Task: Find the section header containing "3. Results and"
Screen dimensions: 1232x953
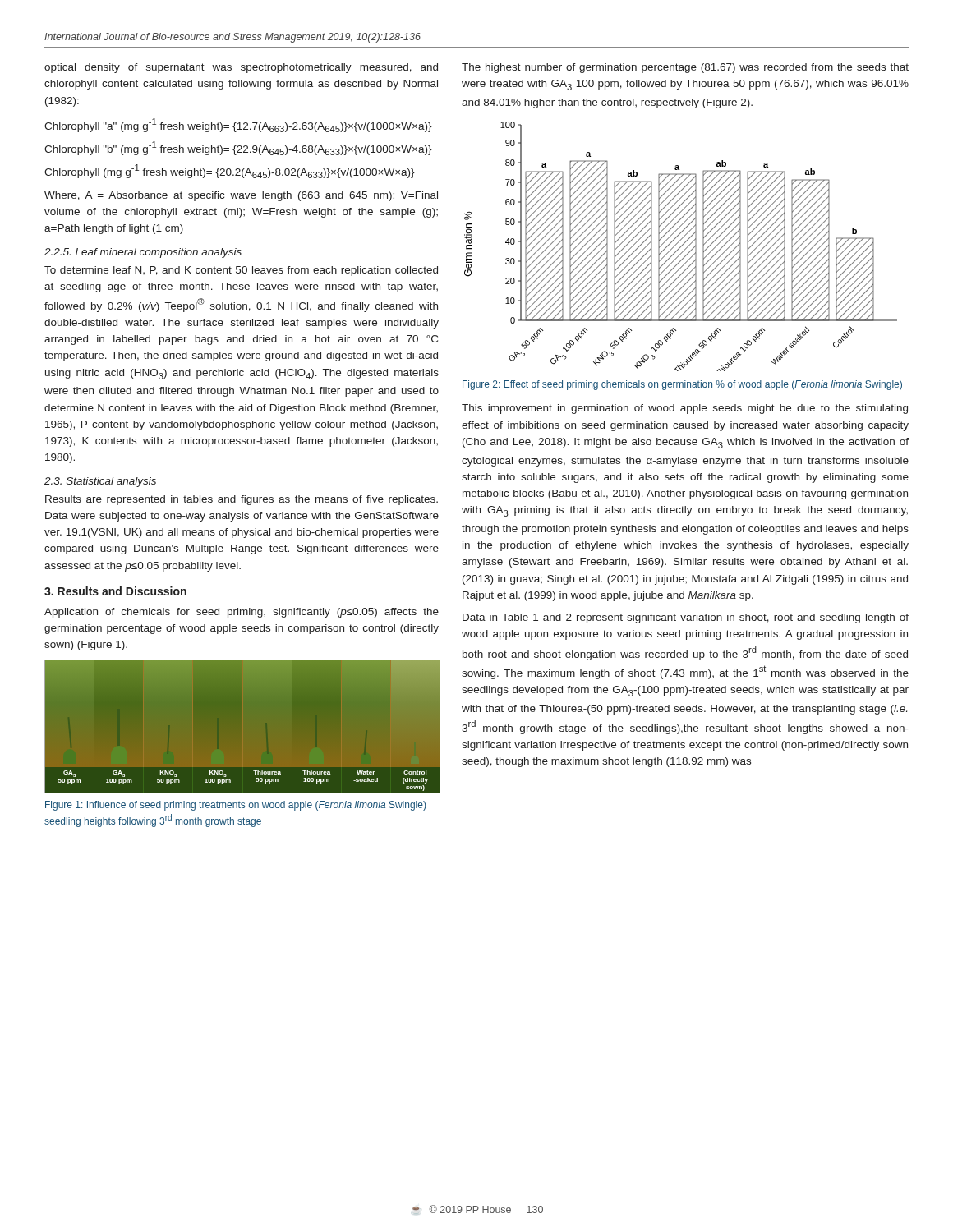Action: tap(116, 591)
